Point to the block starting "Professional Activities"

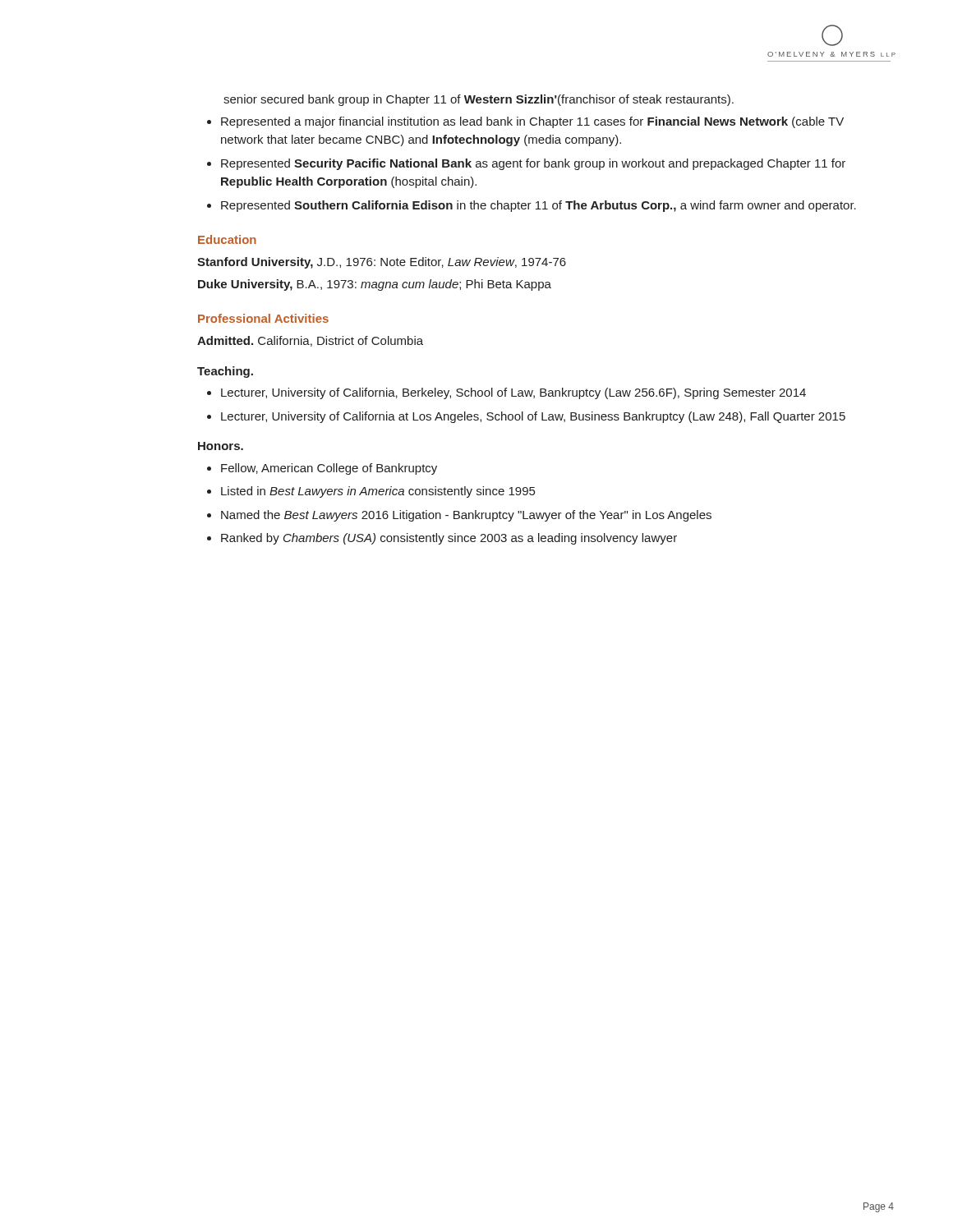[263, 318]
